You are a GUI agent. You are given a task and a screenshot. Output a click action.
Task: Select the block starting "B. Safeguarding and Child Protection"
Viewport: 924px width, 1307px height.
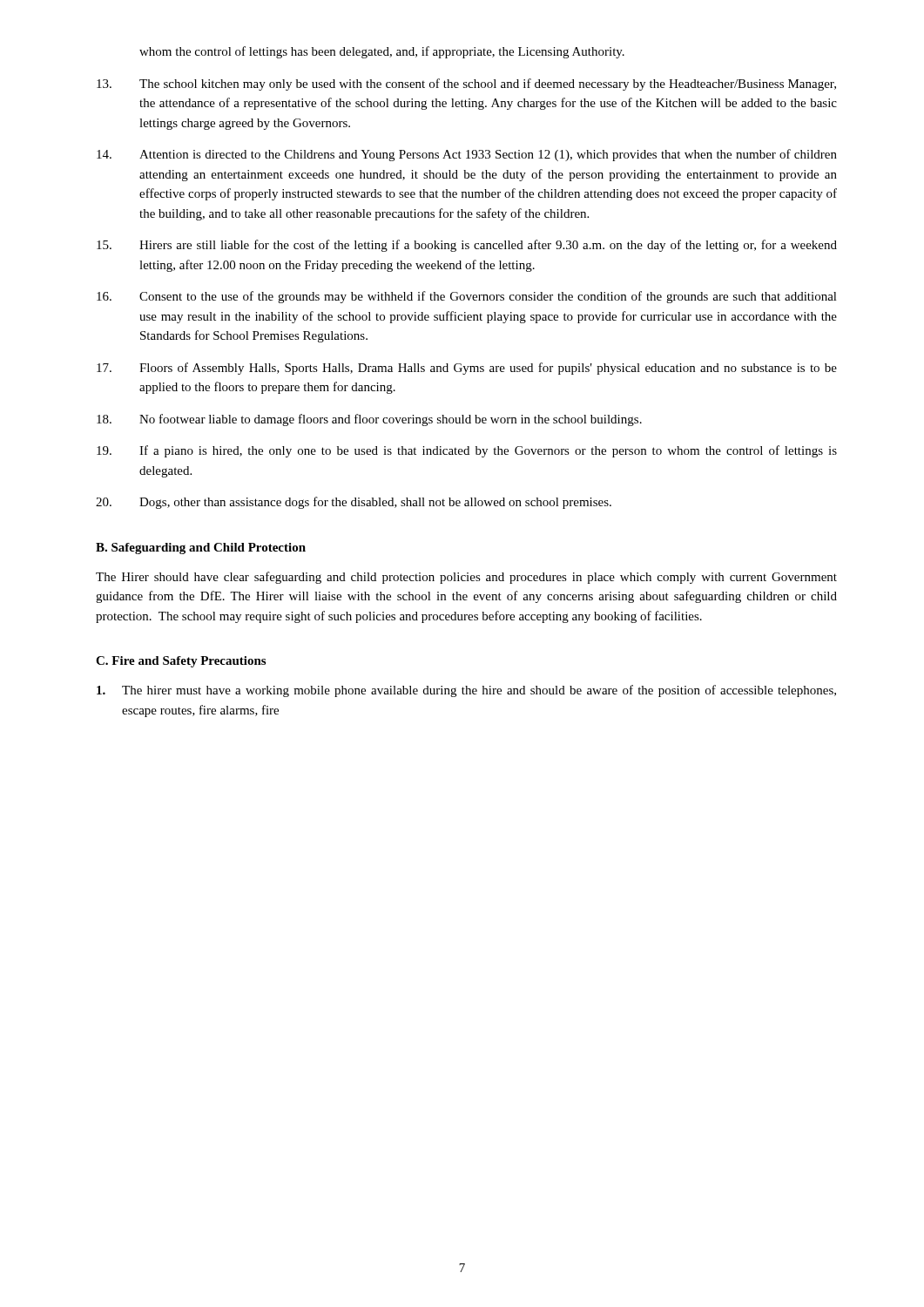pos(201,547)
